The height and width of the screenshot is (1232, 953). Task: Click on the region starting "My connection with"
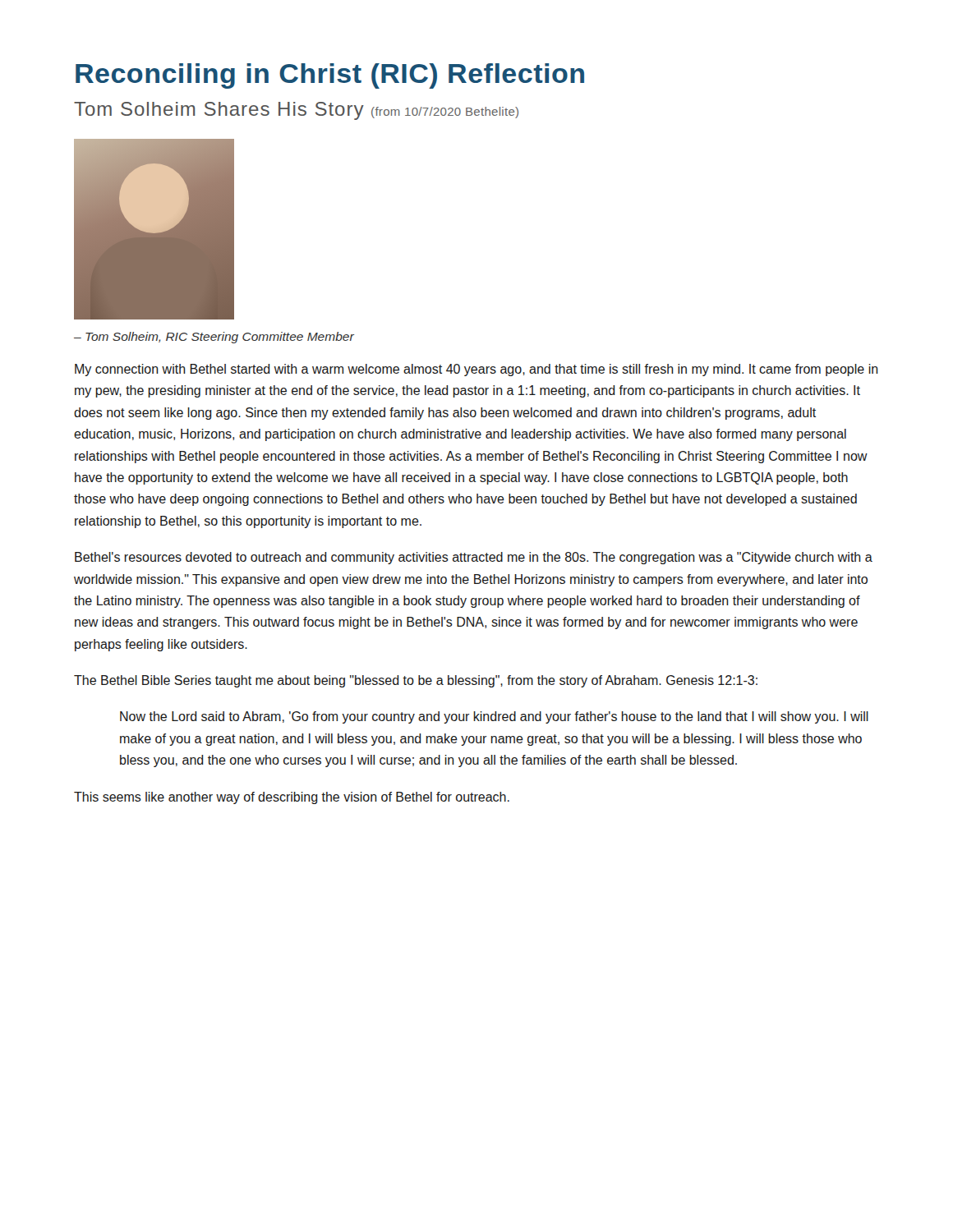[x=476, y=446]
